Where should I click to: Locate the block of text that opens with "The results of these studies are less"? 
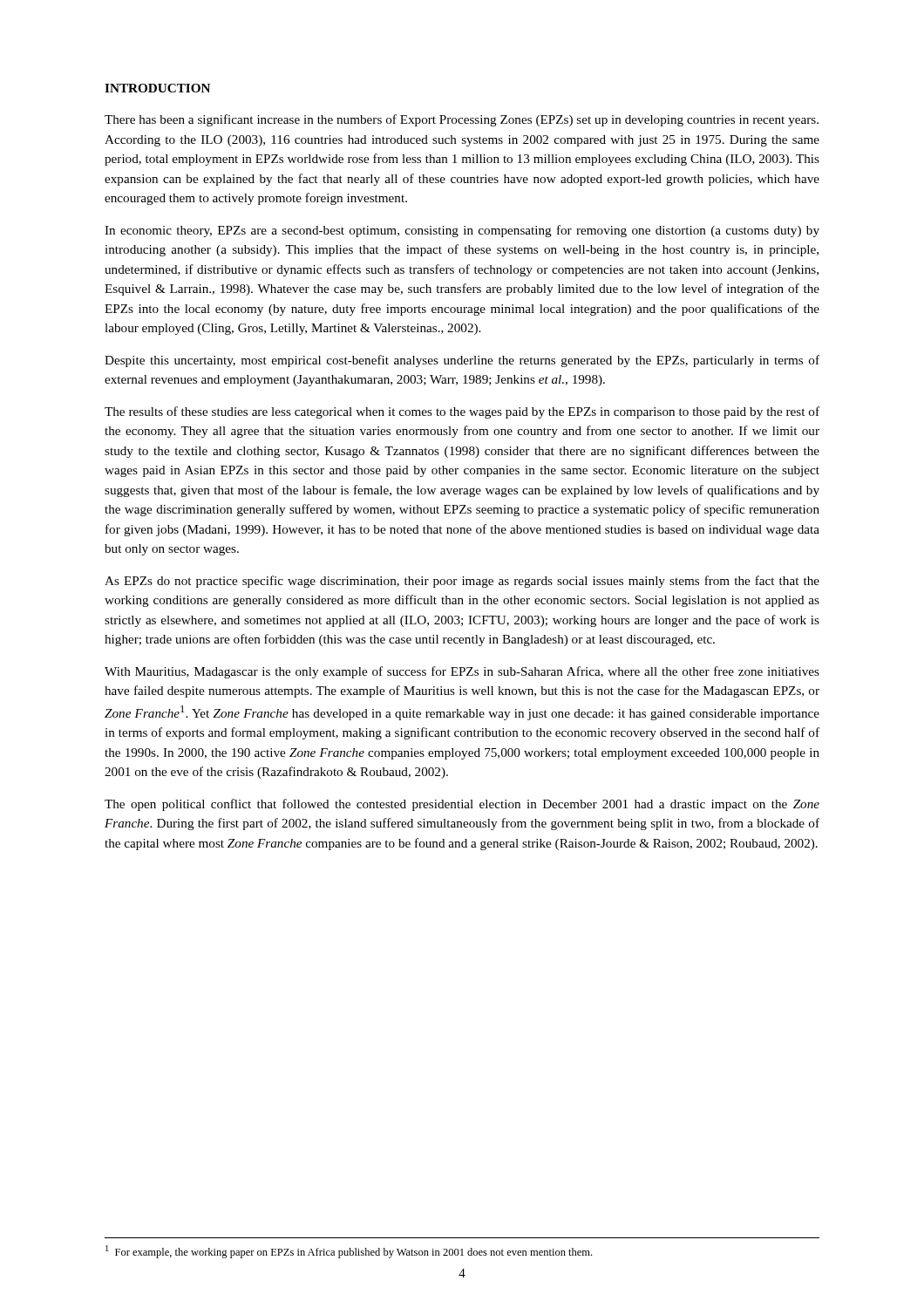[x=462, y=479]
